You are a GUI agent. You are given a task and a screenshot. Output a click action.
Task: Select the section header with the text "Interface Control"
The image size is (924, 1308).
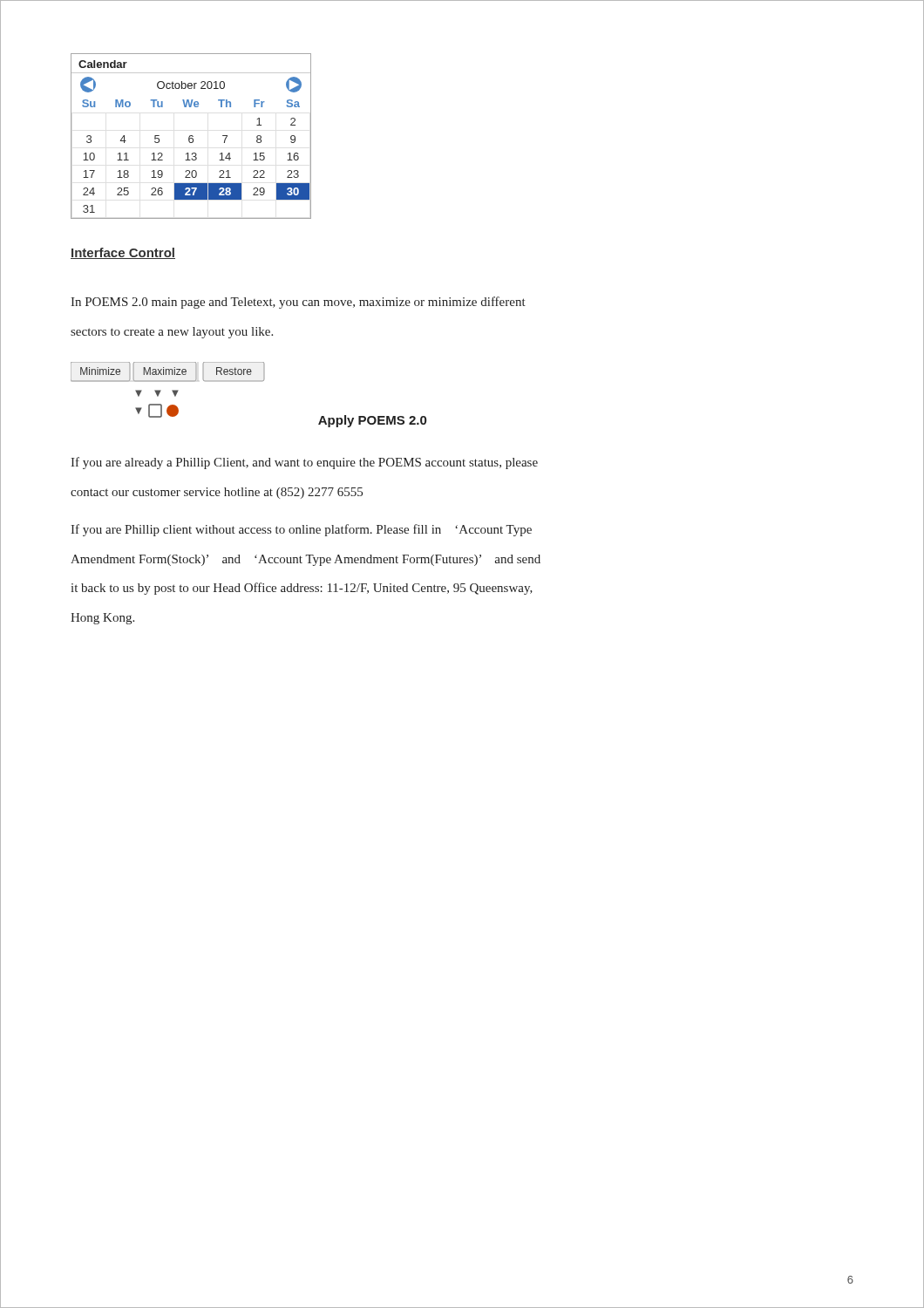(x=123, y=252)
